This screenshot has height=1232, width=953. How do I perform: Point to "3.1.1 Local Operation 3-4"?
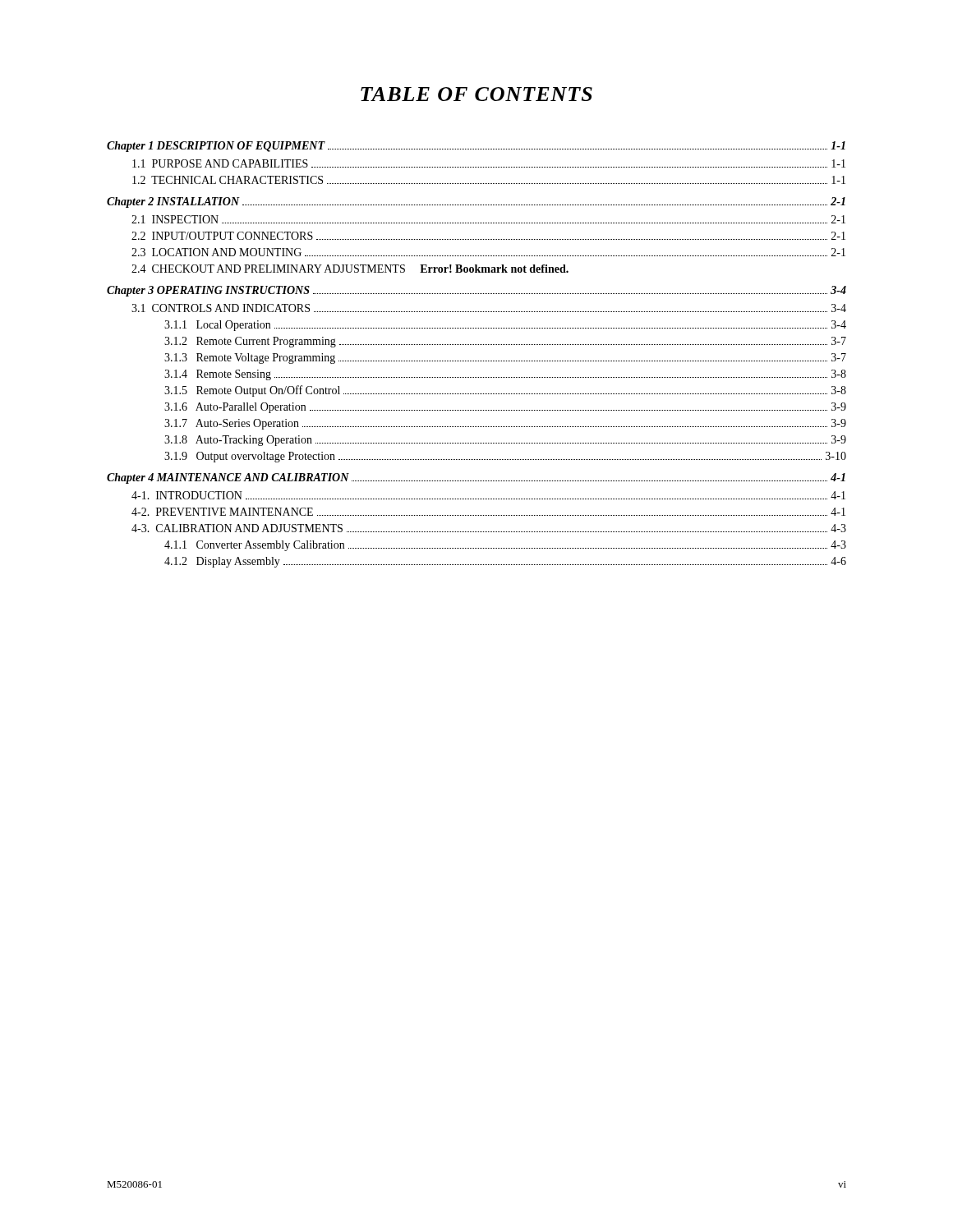tap(505, 325)
